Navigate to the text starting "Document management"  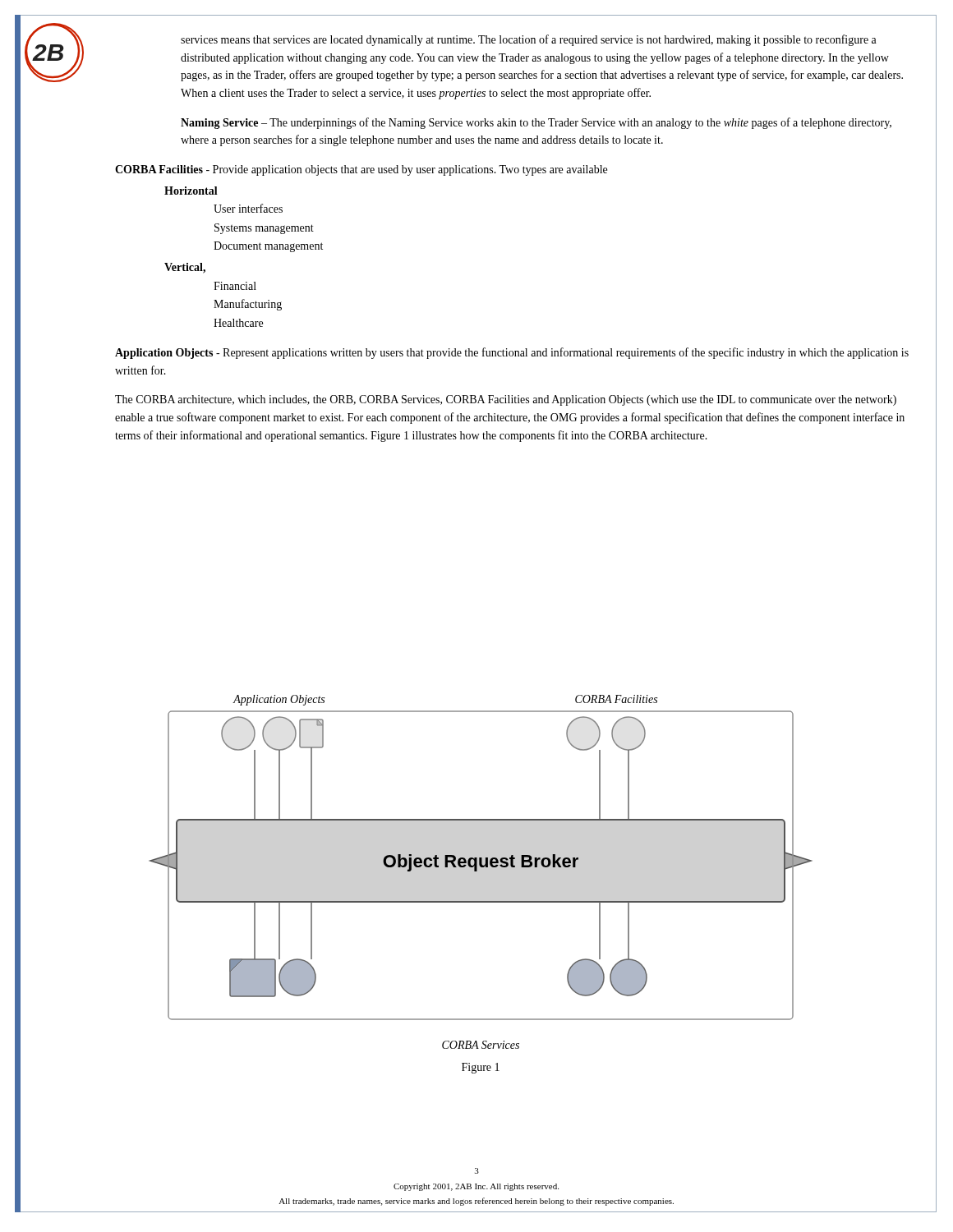click(268, 246)
